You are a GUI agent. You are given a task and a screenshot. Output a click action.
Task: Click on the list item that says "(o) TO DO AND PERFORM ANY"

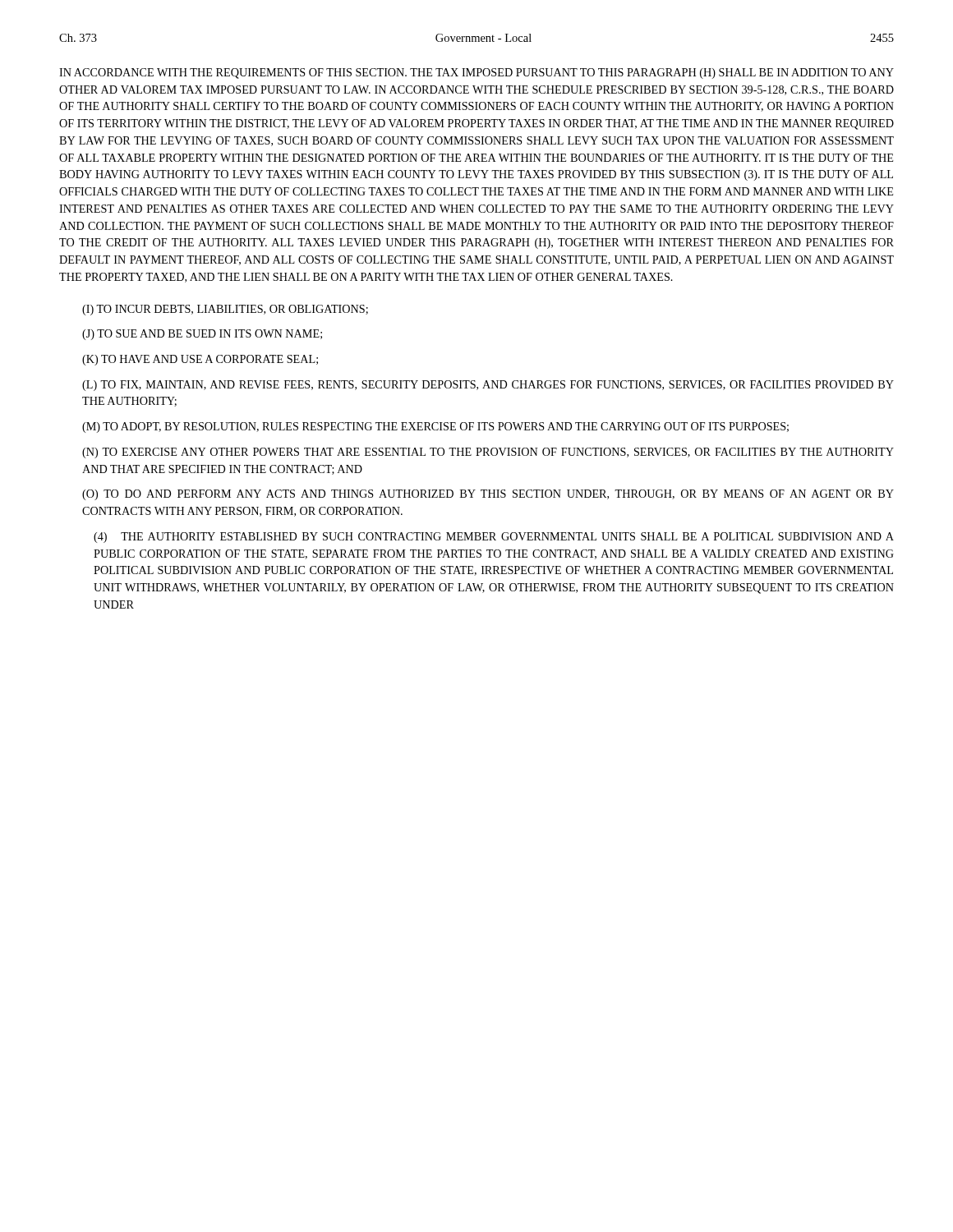click(x=488, y=502)
